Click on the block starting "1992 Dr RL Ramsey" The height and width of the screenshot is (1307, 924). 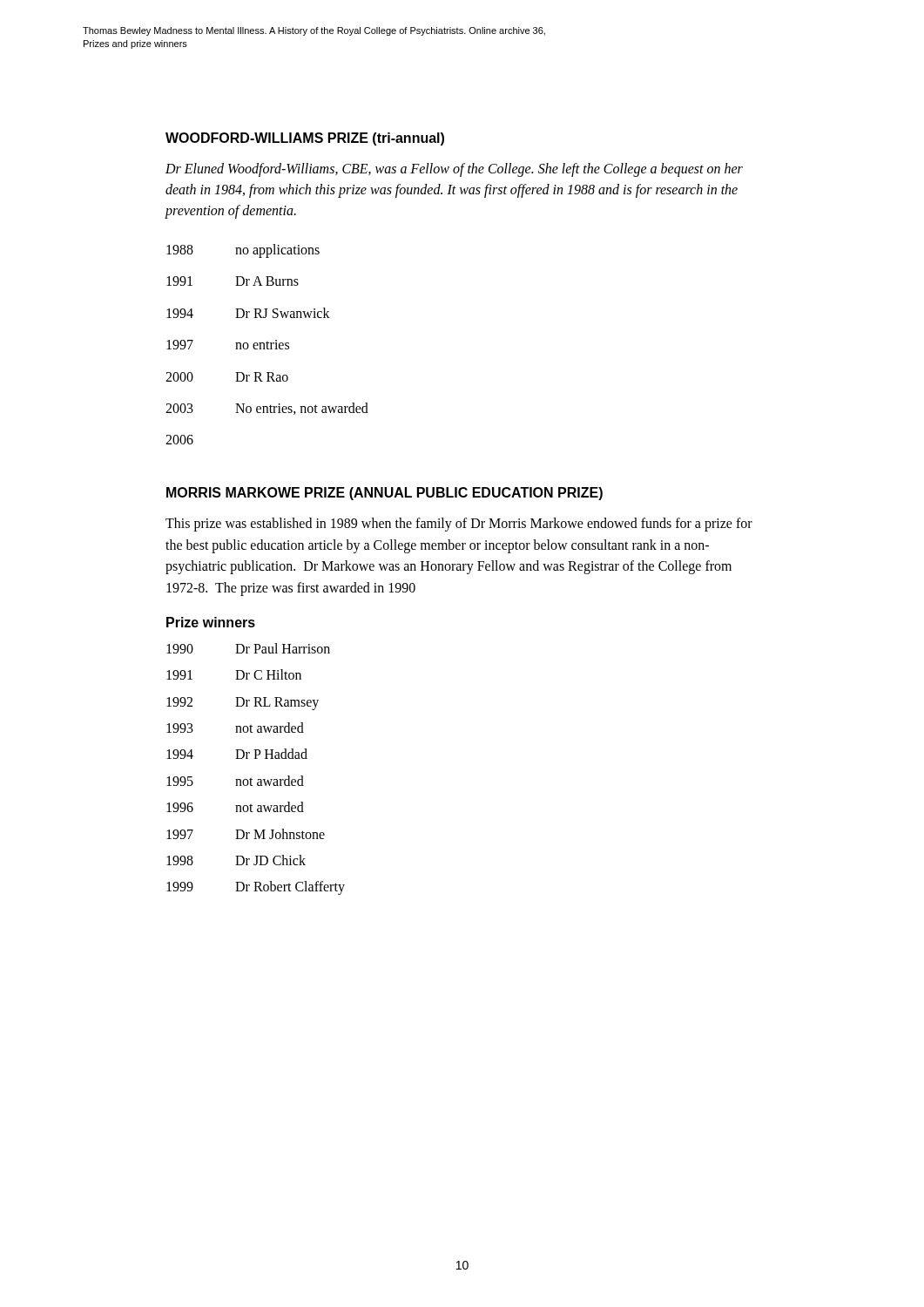(243, 704)
